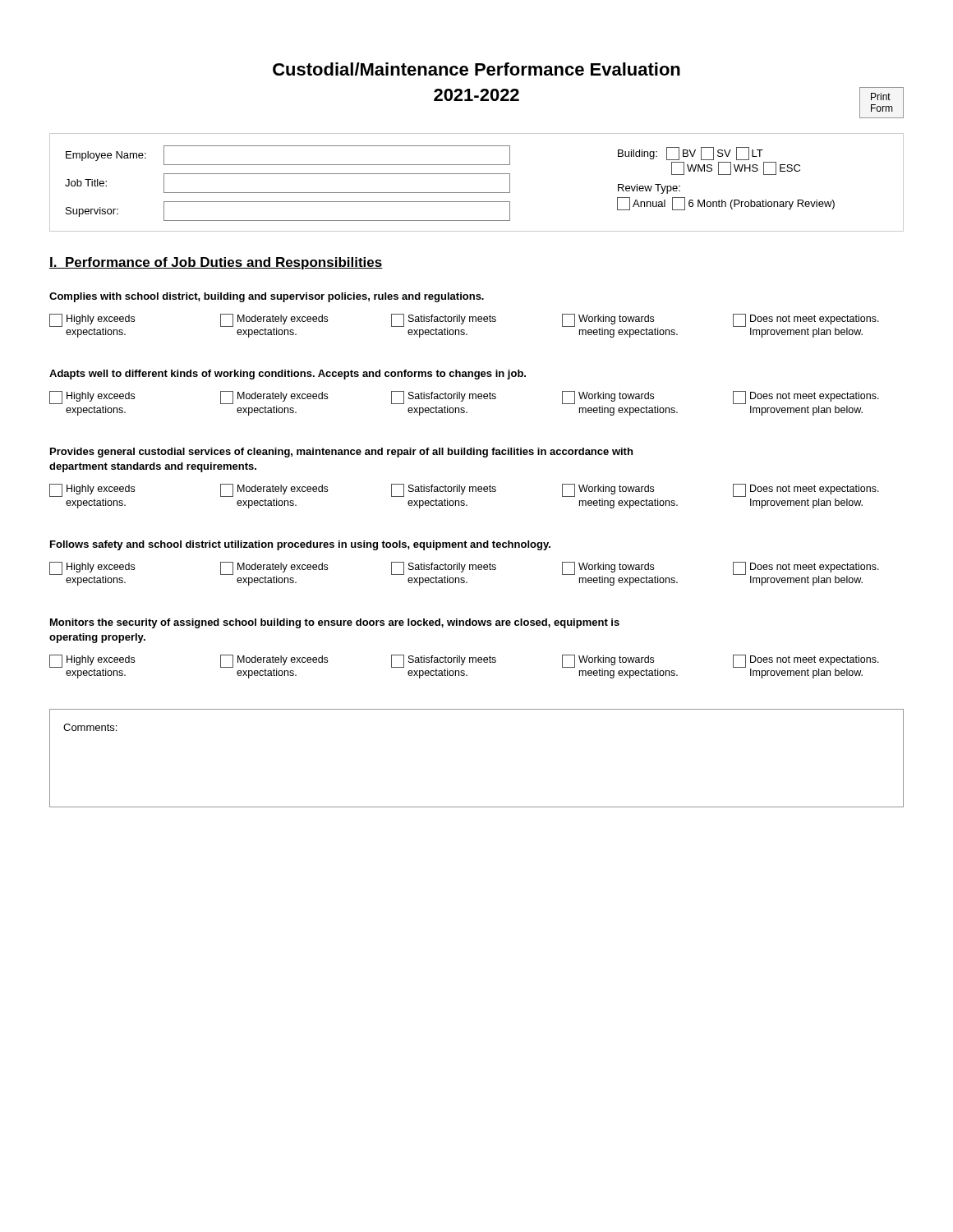Select the table that reads "Comments:"

click(x=476, y=758)
